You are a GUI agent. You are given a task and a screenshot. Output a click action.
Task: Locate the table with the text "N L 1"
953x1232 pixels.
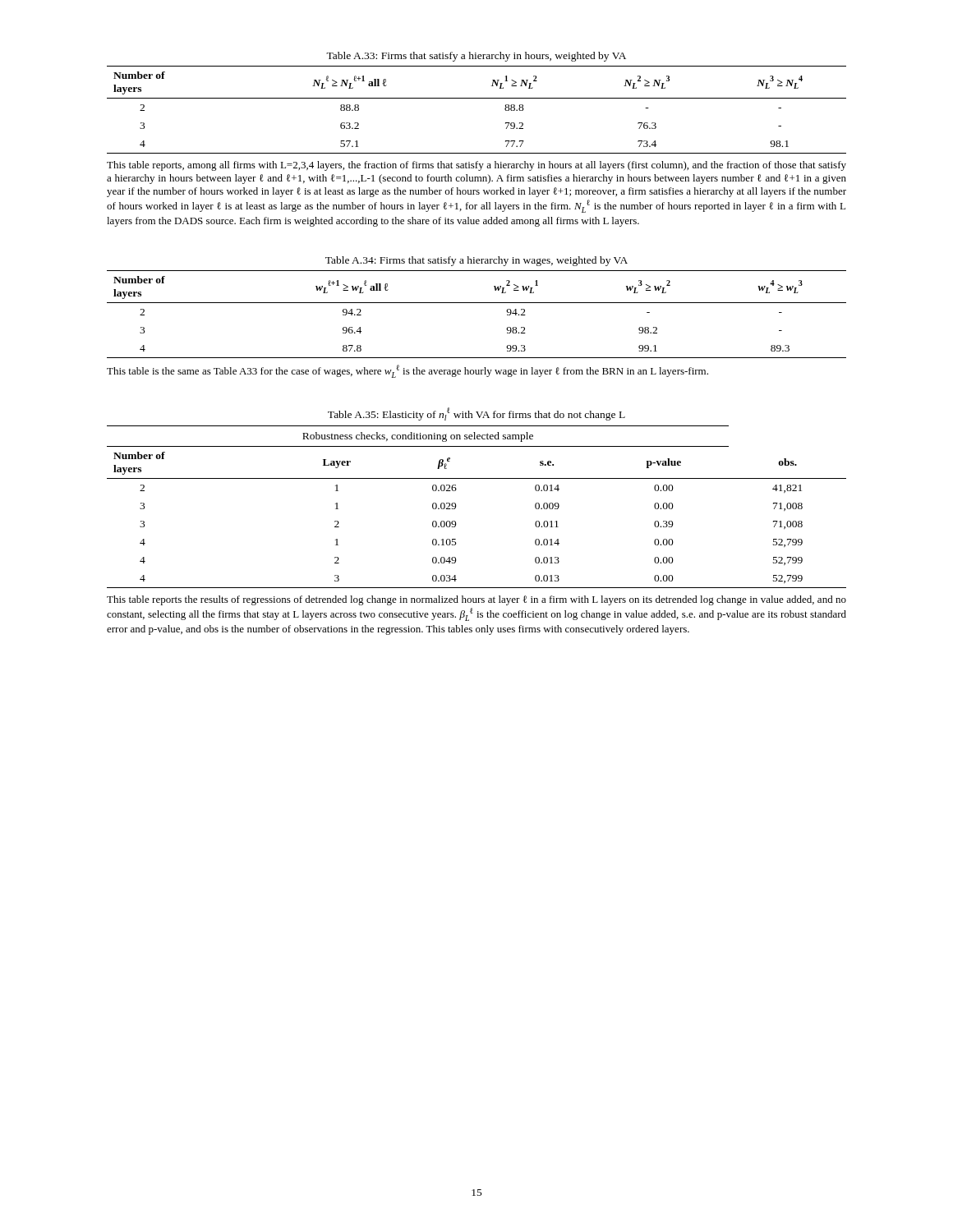(476, 101)
